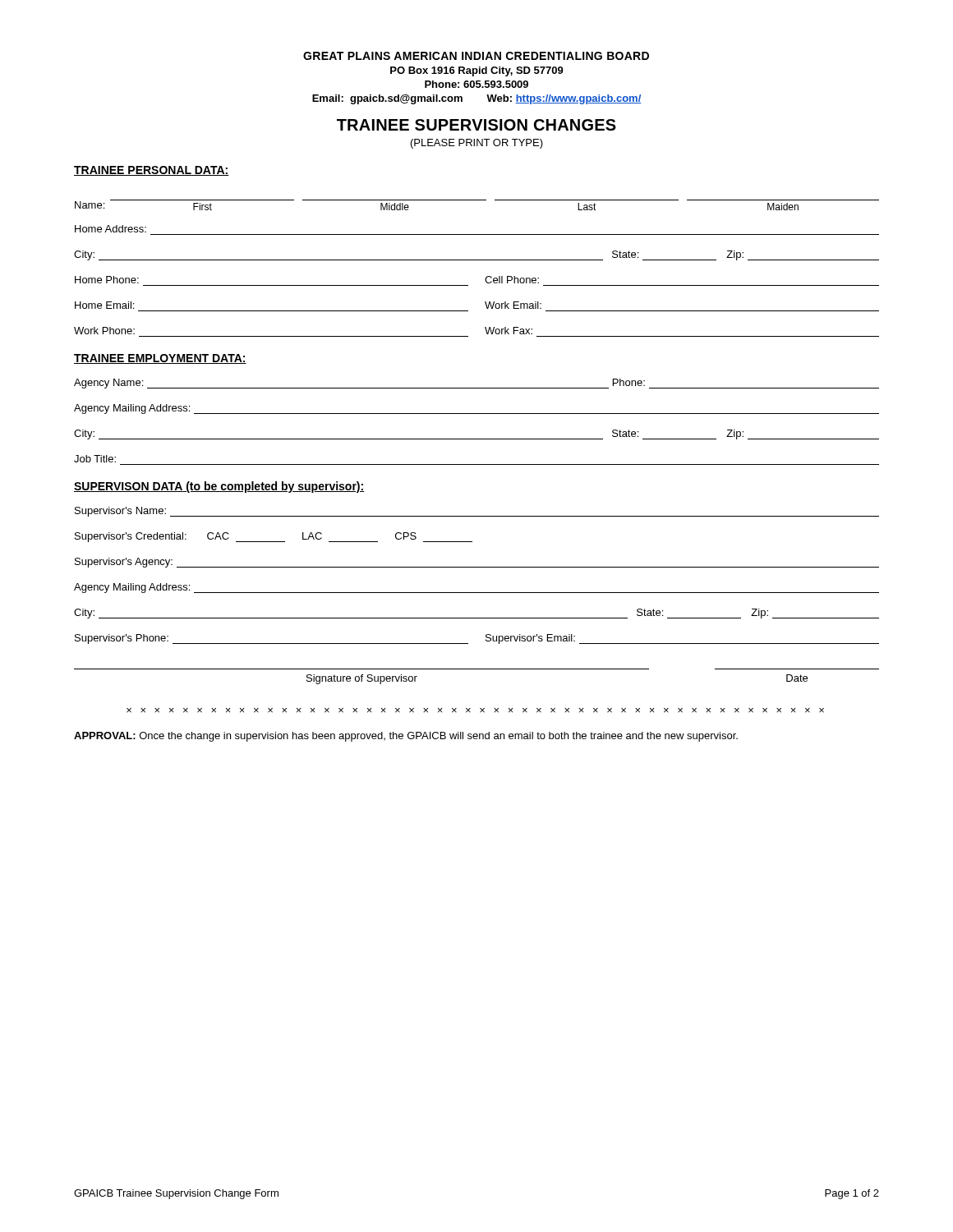Locate the text containing "Name: First Middle Last Maiden"
The image size is (953, 1232).
coord(476,199)
